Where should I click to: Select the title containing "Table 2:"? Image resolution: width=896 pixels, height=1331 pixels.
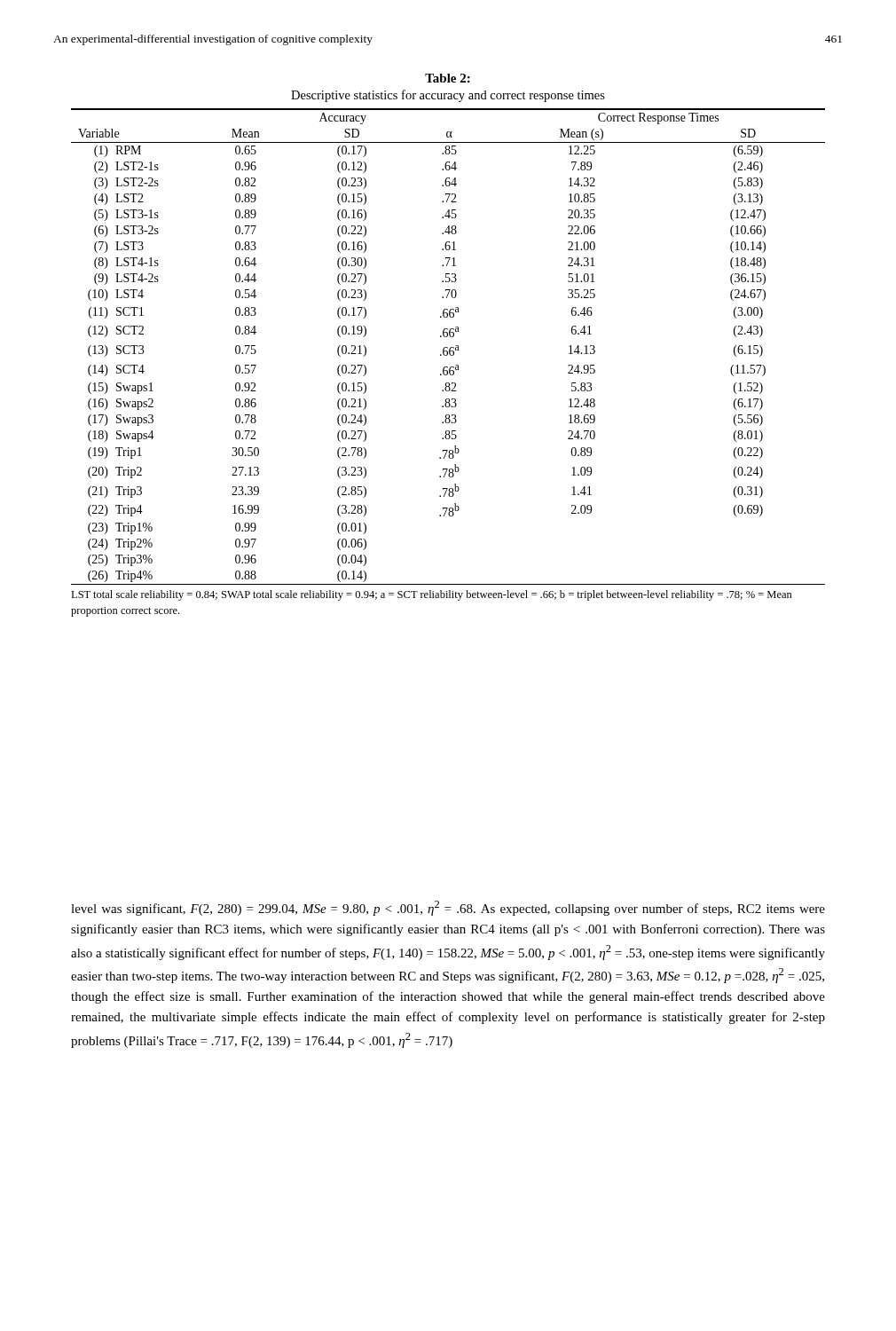click(448, 78)
